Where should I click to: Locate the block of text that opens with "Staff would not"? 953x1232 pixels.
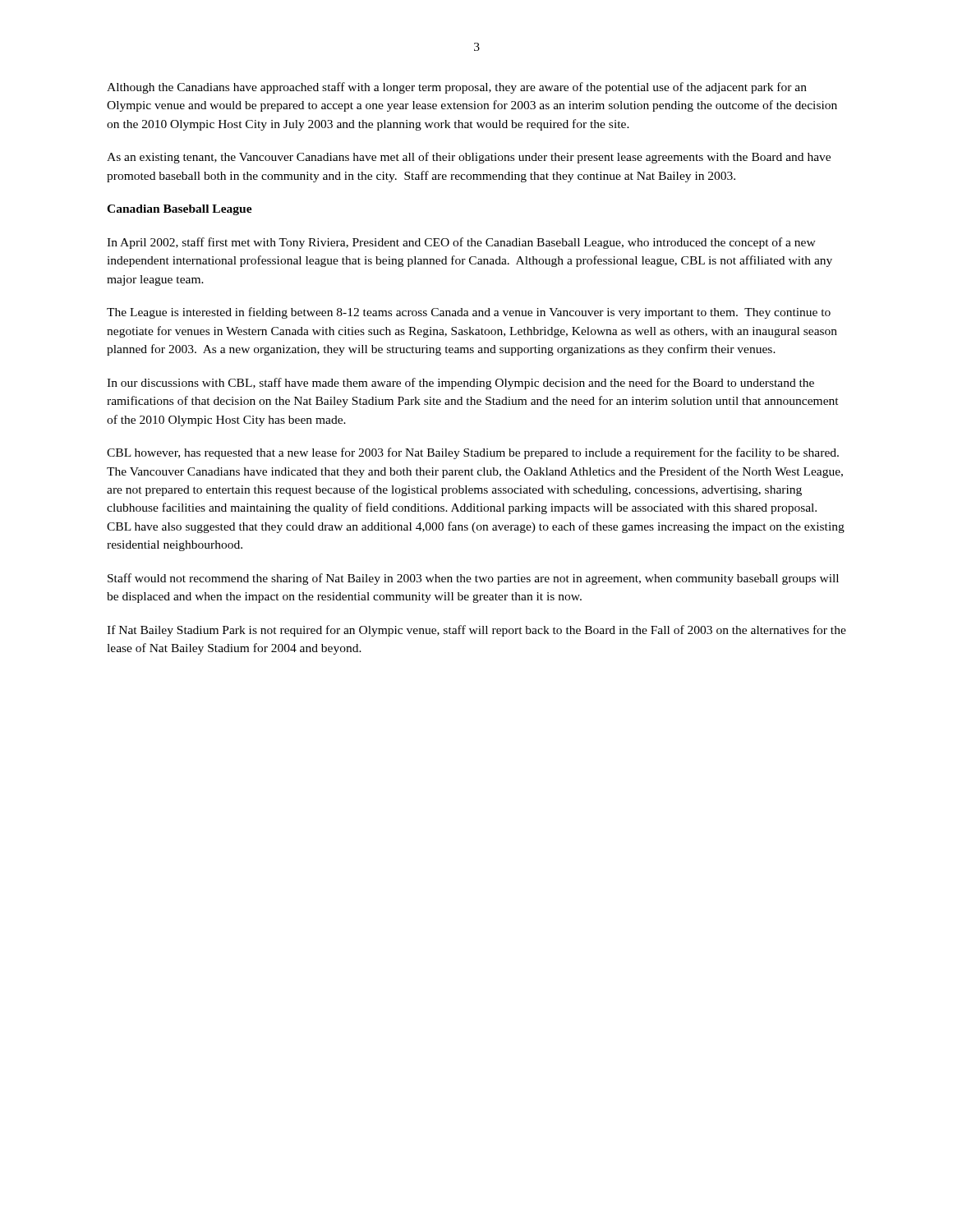click(473, 587)
